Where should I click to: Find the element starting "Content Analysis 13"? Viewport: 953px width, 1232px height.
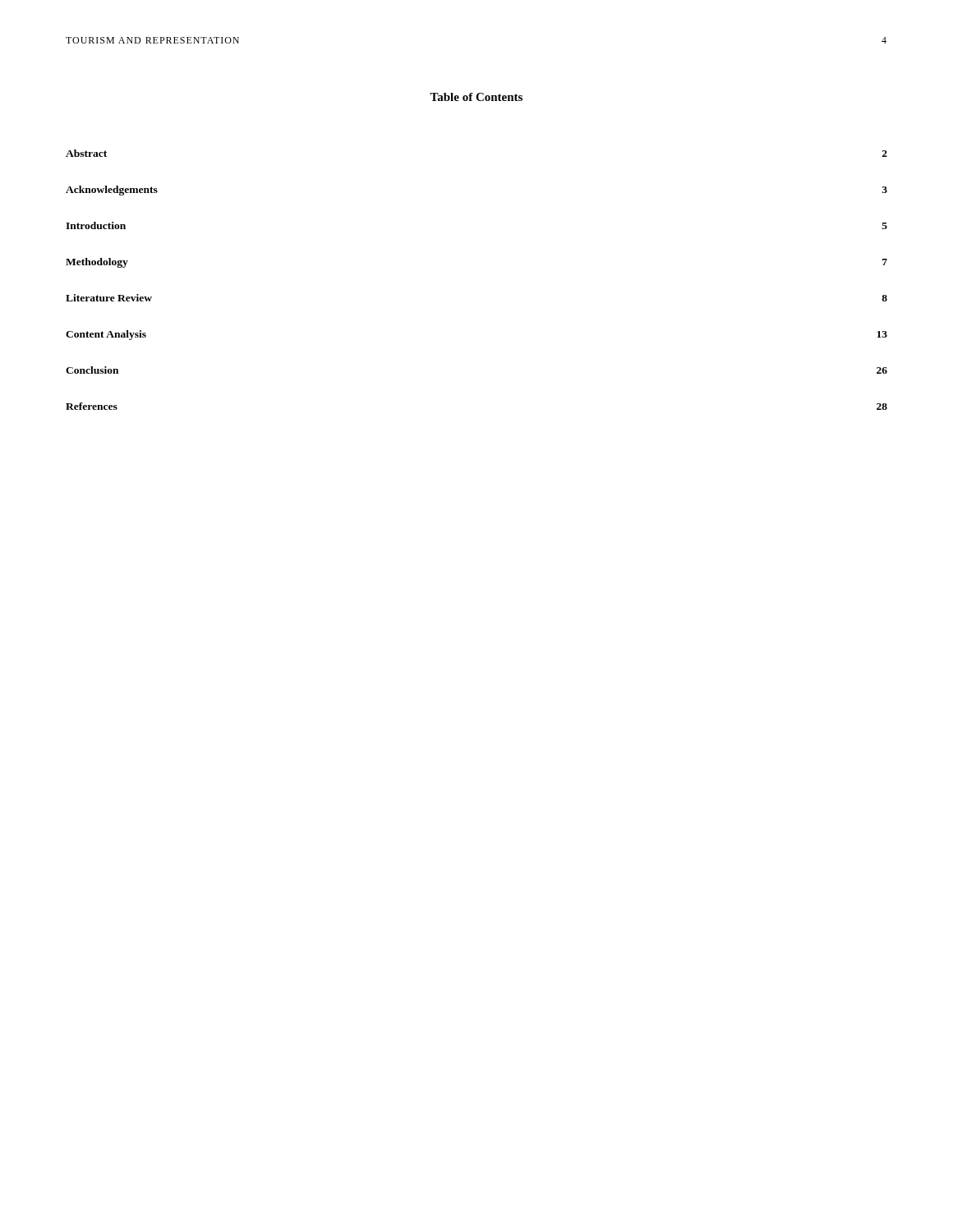(99, 335)
